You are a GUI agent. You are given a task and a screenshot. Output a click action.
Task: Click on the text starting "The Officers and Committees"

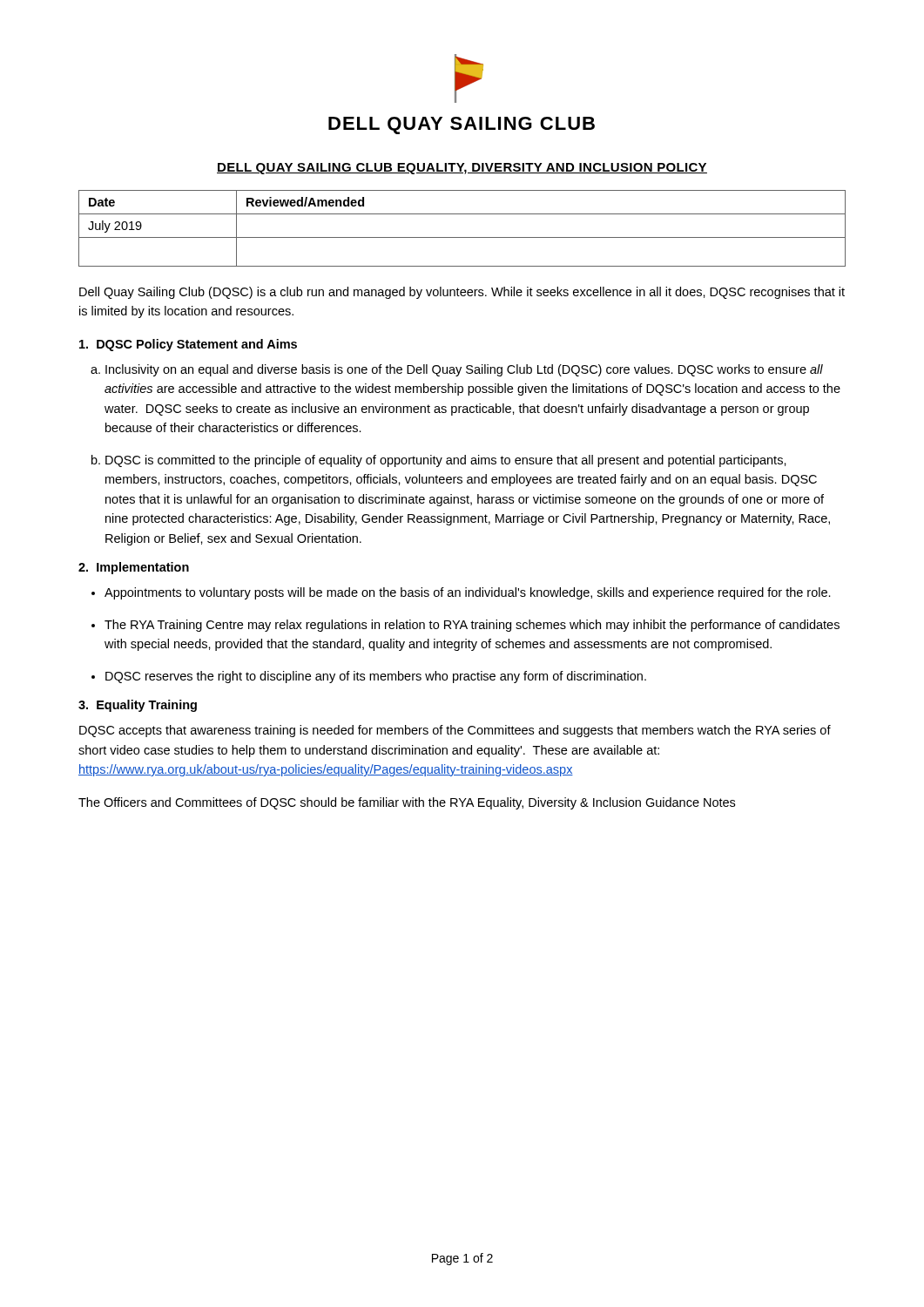pos(407,803)
